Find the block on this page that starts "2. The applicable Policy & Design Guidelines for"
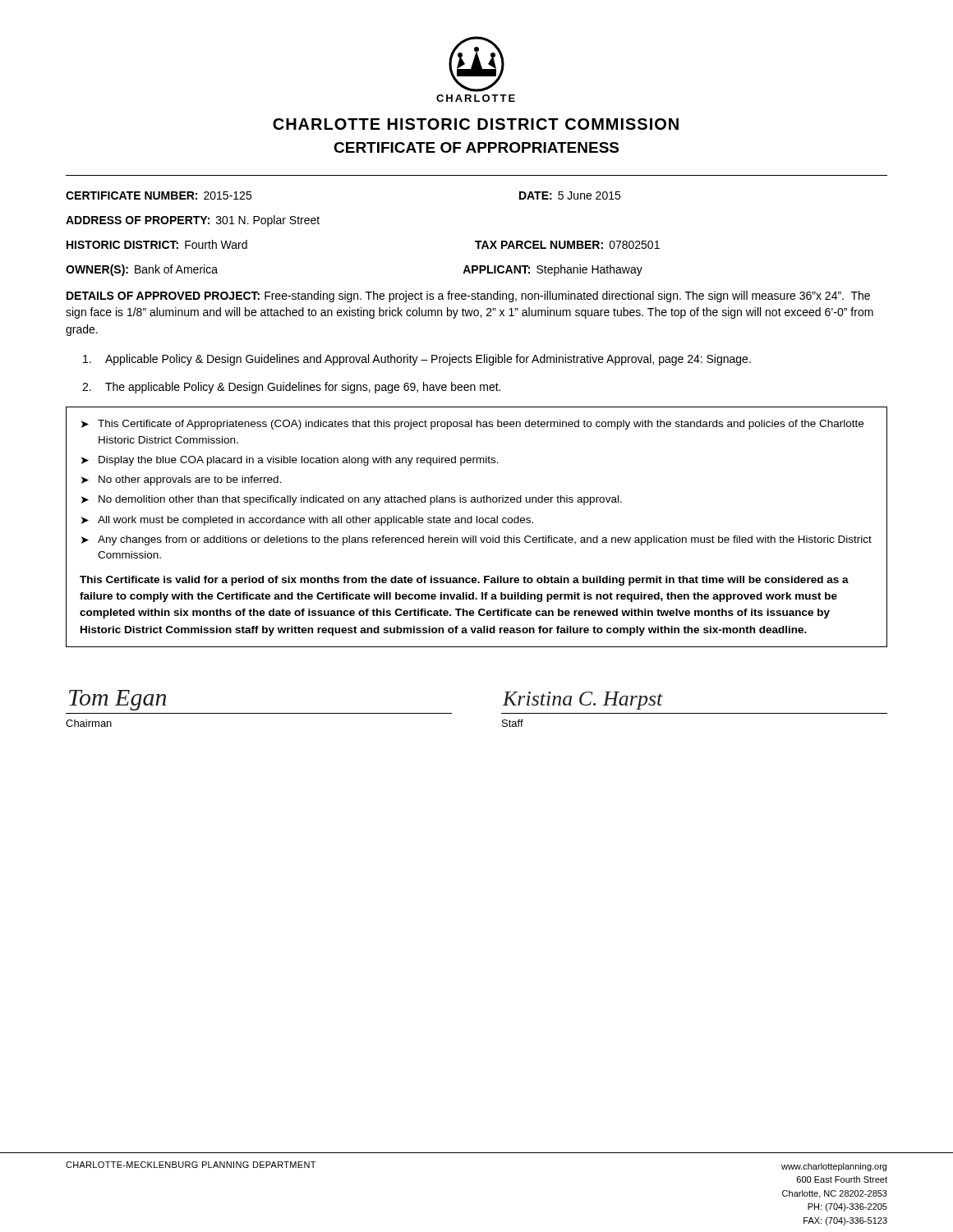The width and height of the screenshot is (953, 1232). point(292,387)
